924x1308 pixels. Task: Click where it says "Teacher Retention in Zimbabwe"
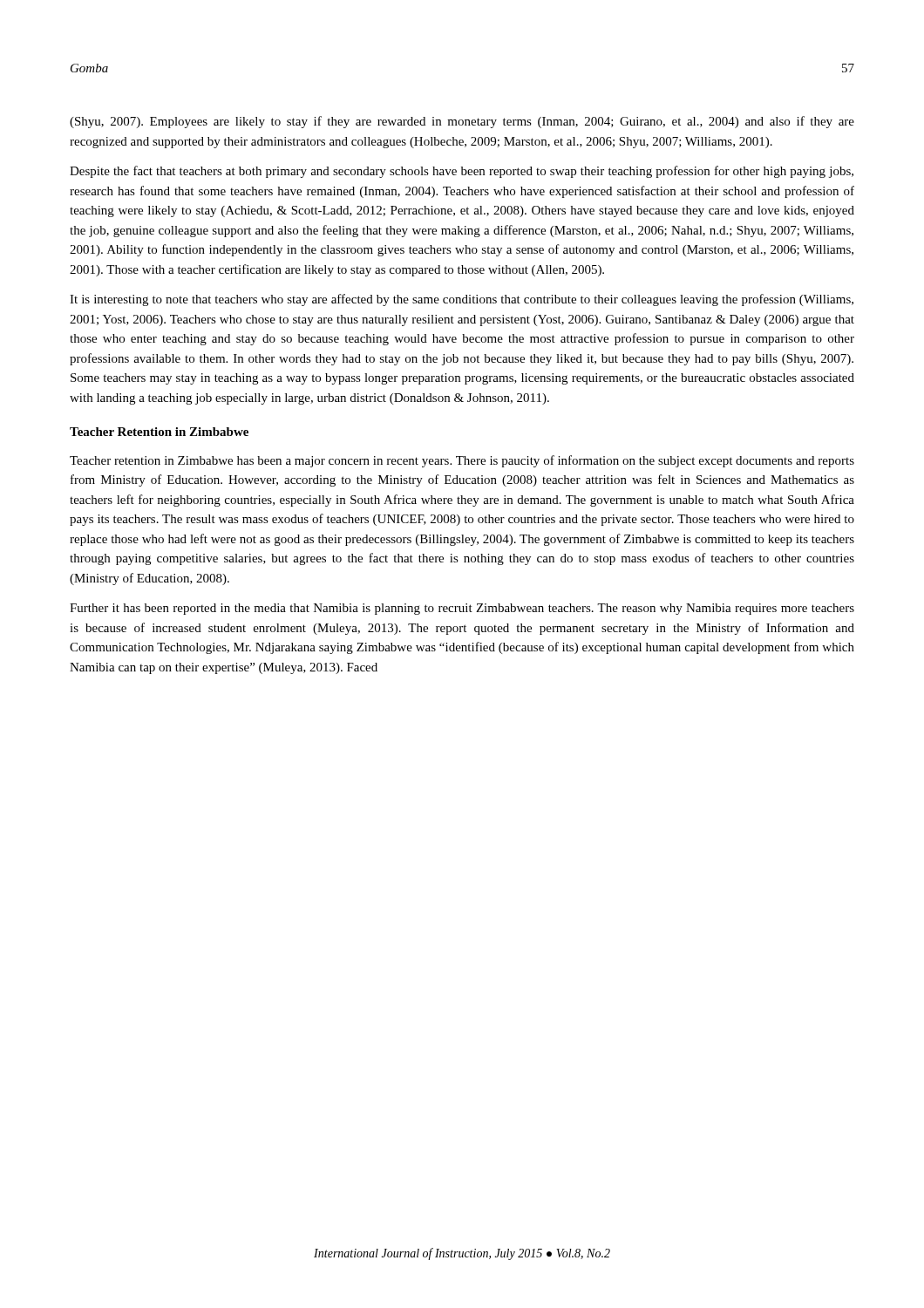tap(159, 432)
